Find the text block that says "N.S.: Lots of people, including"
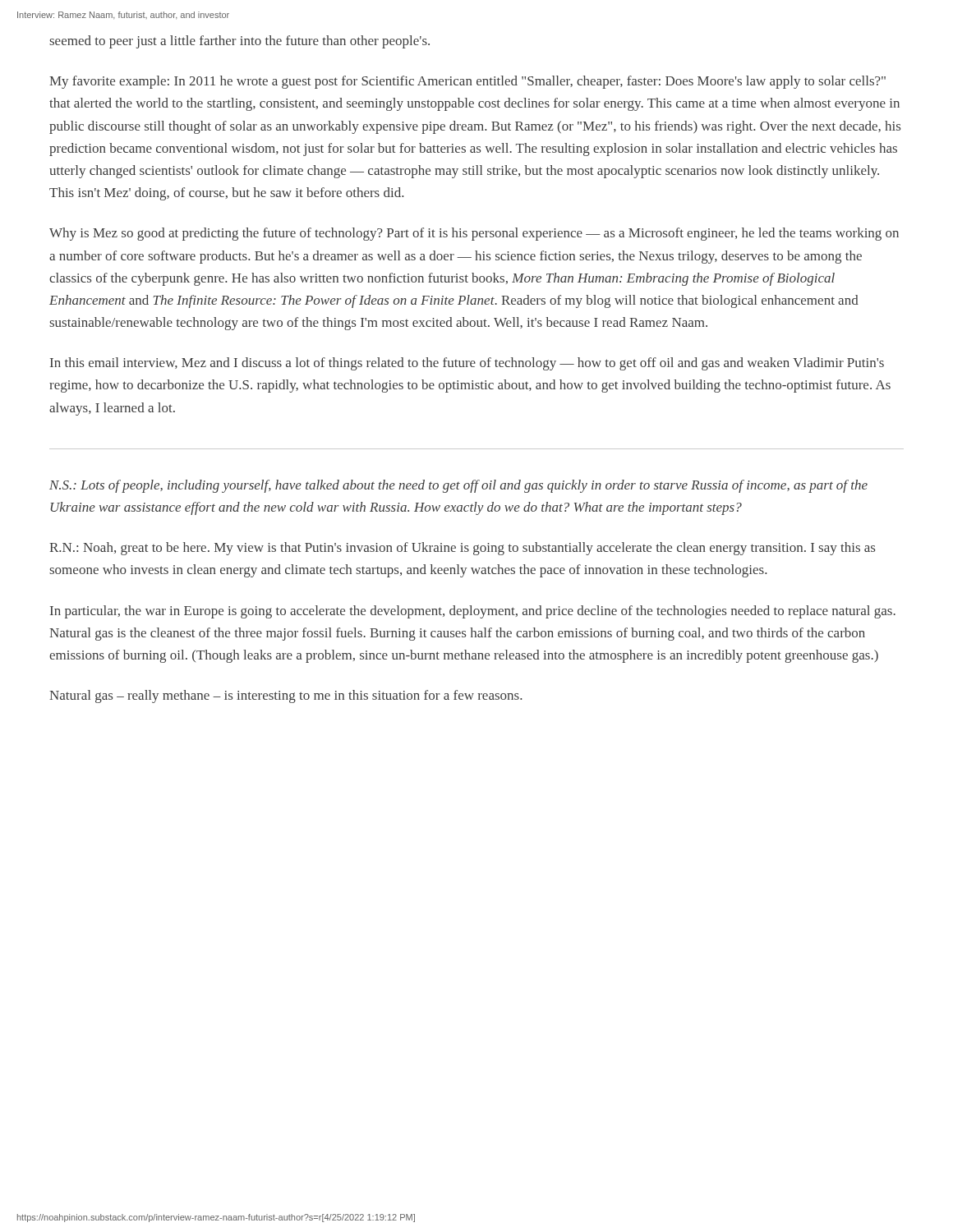The width and height of the screenshot is (953, 1232). pos(458,496)
